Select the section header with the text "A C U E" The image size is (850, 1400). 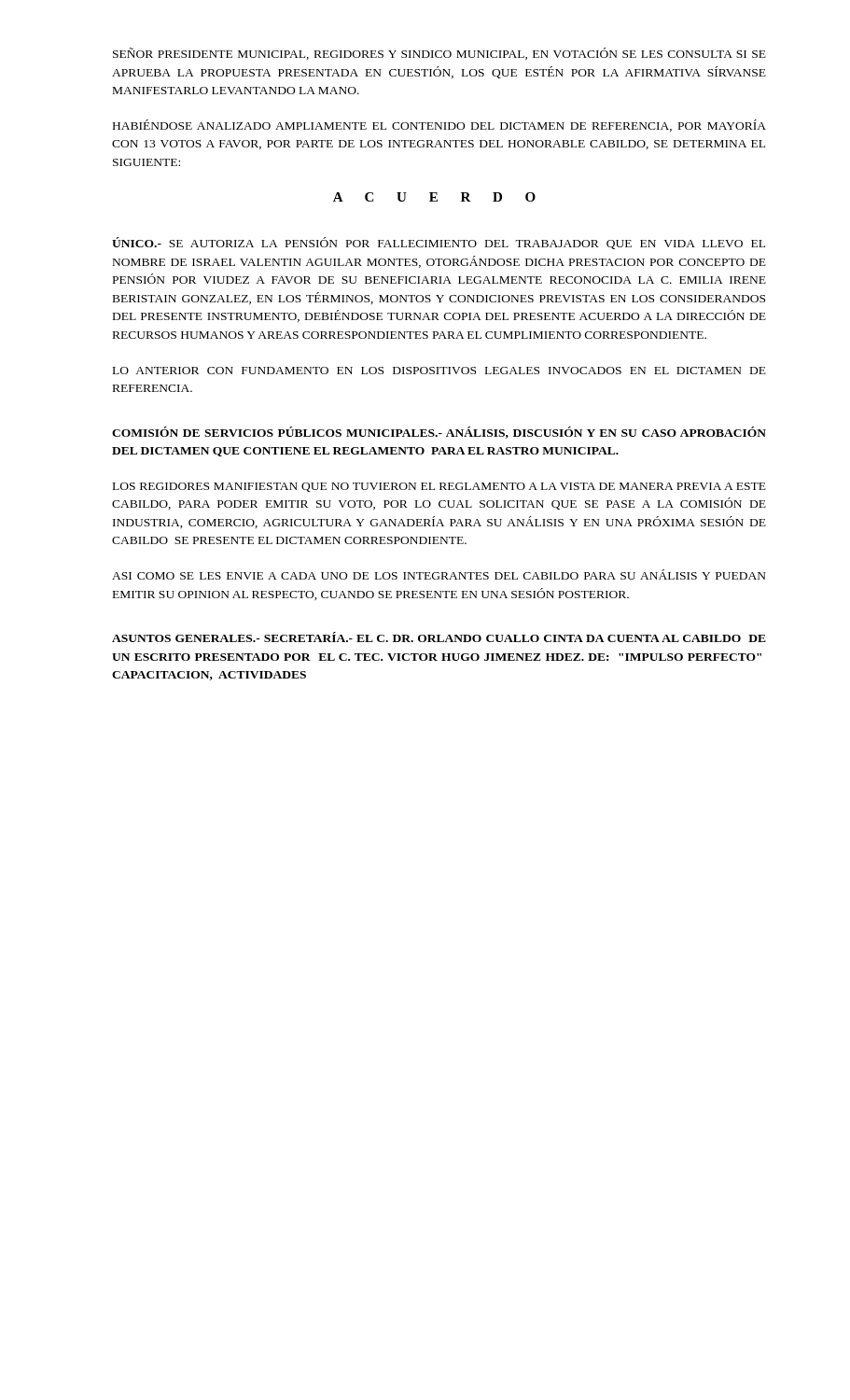[x=439, y=197]
